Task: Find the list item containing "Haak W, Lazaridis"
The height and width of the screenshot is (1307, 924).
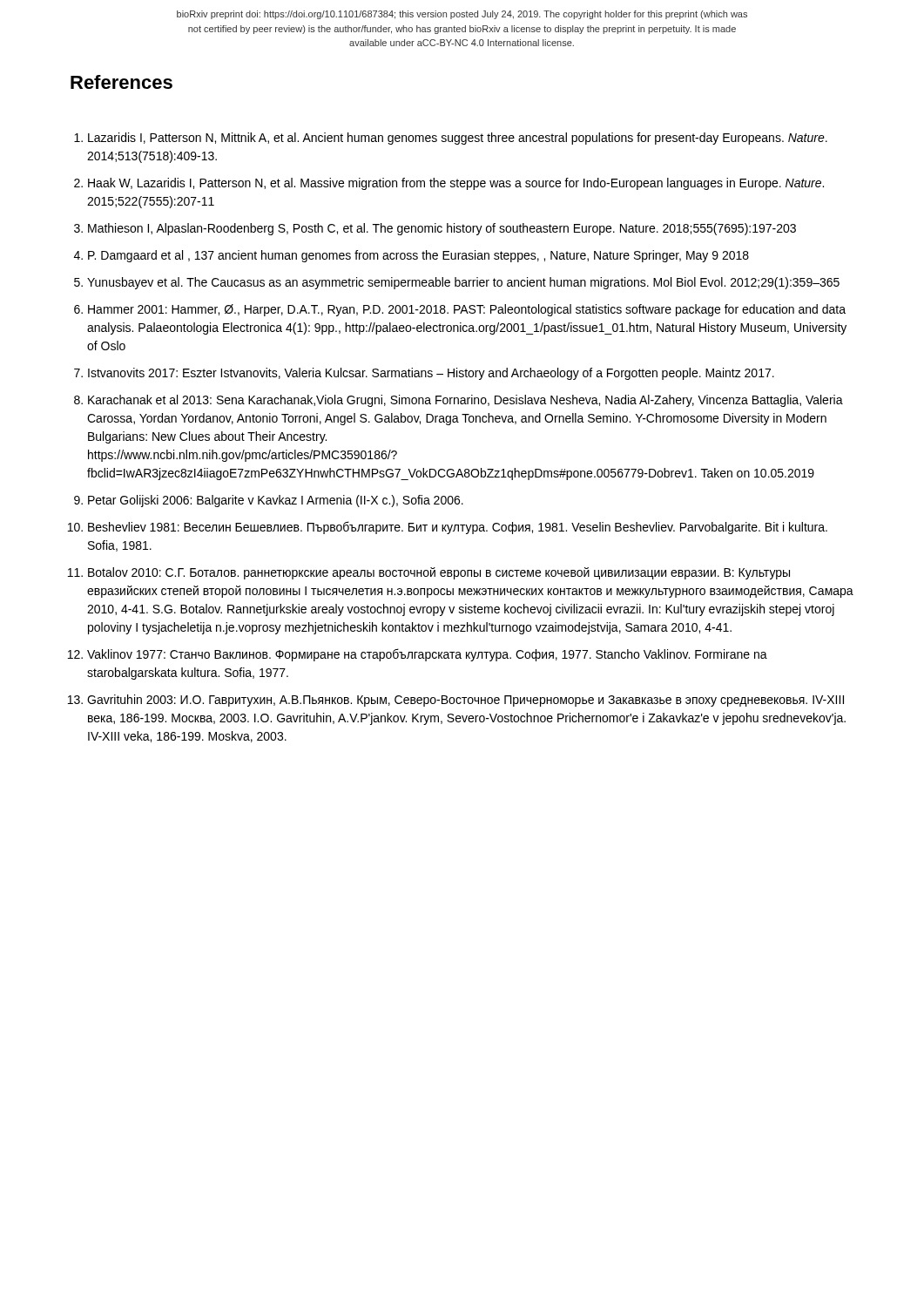Action: click(456, 192)
